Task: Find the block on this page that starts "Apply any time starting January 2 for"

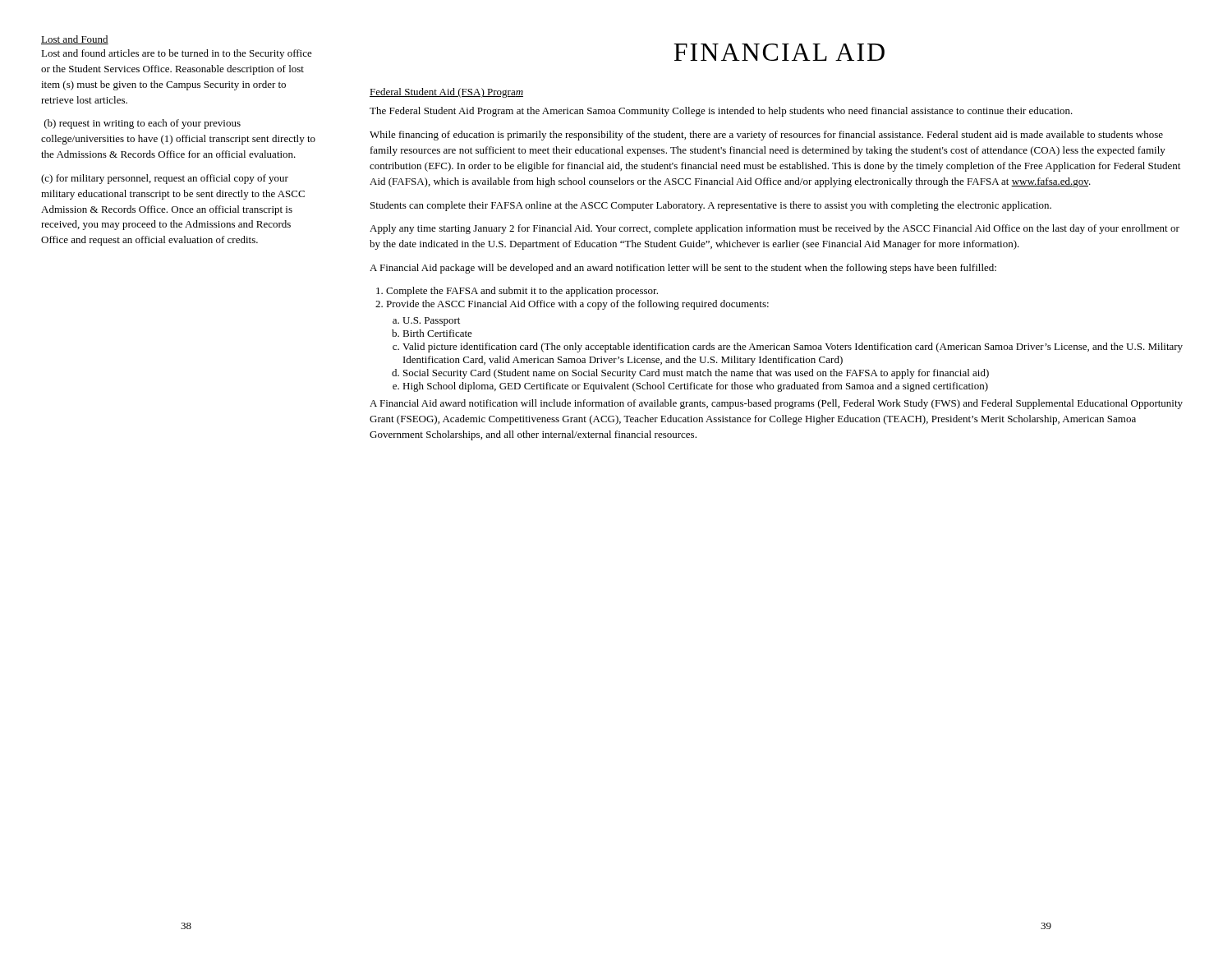Action: click(x=780, y=237)
